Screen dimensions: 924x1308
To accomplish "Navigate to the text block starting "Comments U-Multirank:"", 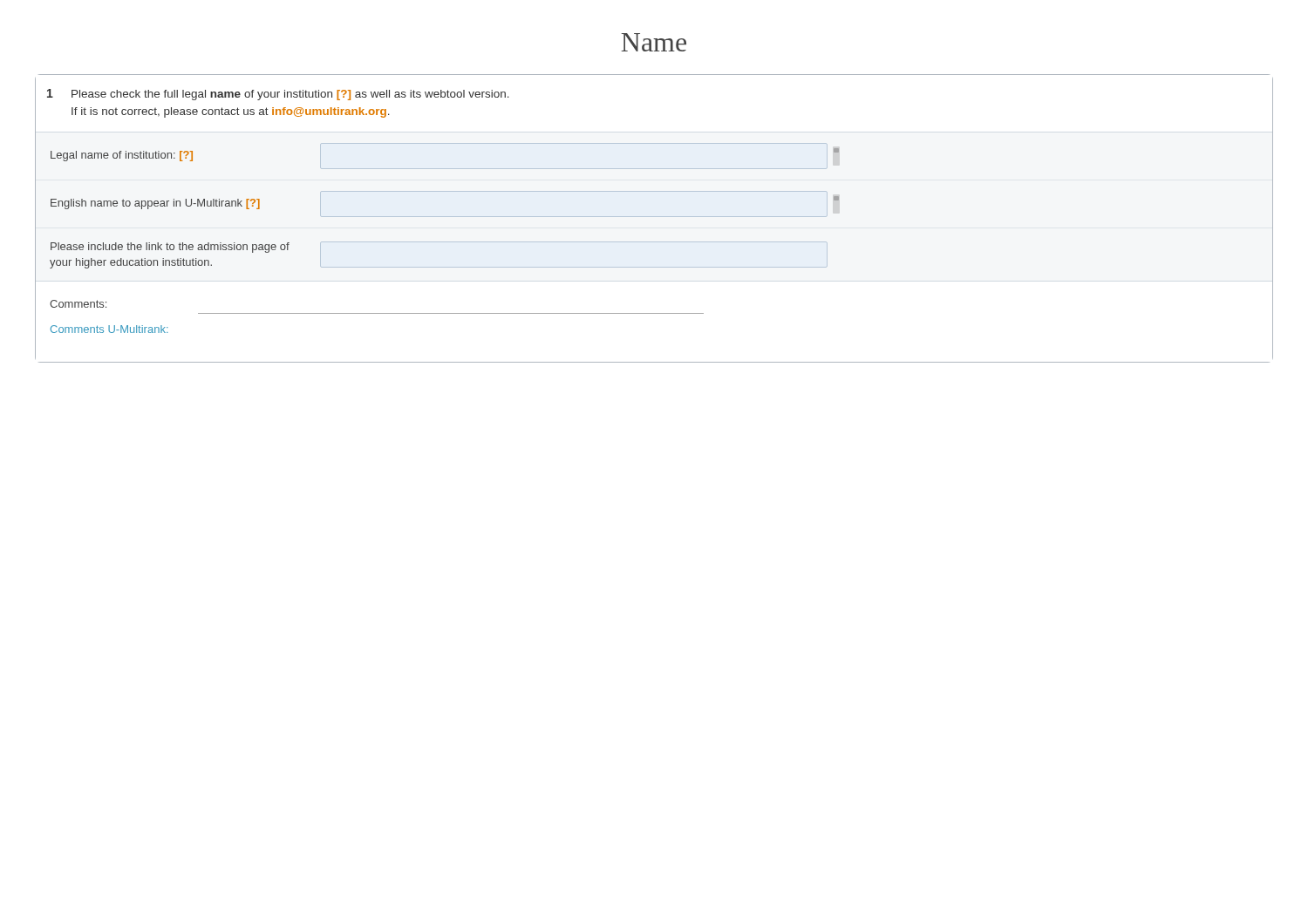I will (x=109, y=329).
